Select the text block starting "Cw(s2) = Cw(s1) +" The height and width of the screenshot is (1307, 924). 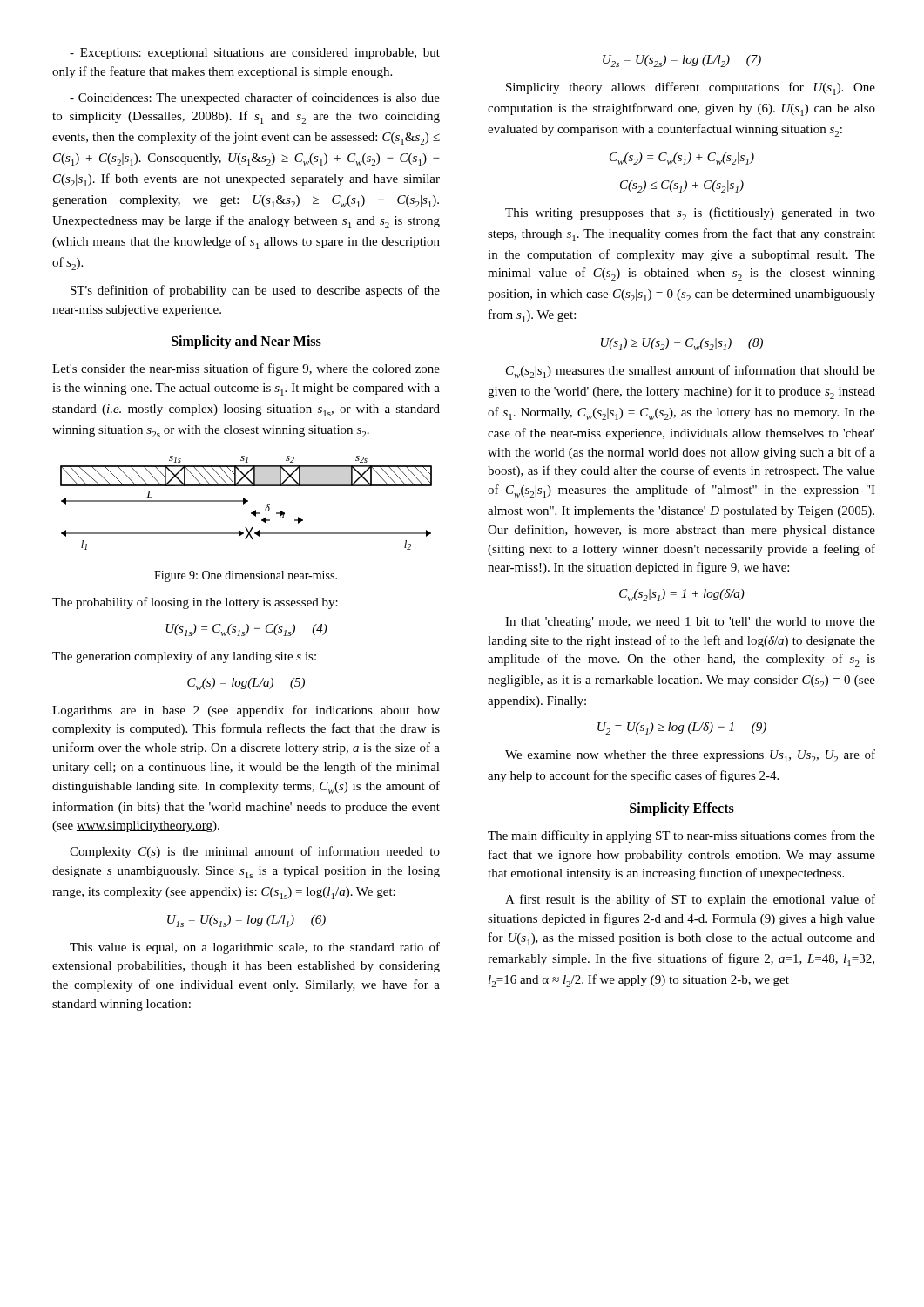[681, 172]
